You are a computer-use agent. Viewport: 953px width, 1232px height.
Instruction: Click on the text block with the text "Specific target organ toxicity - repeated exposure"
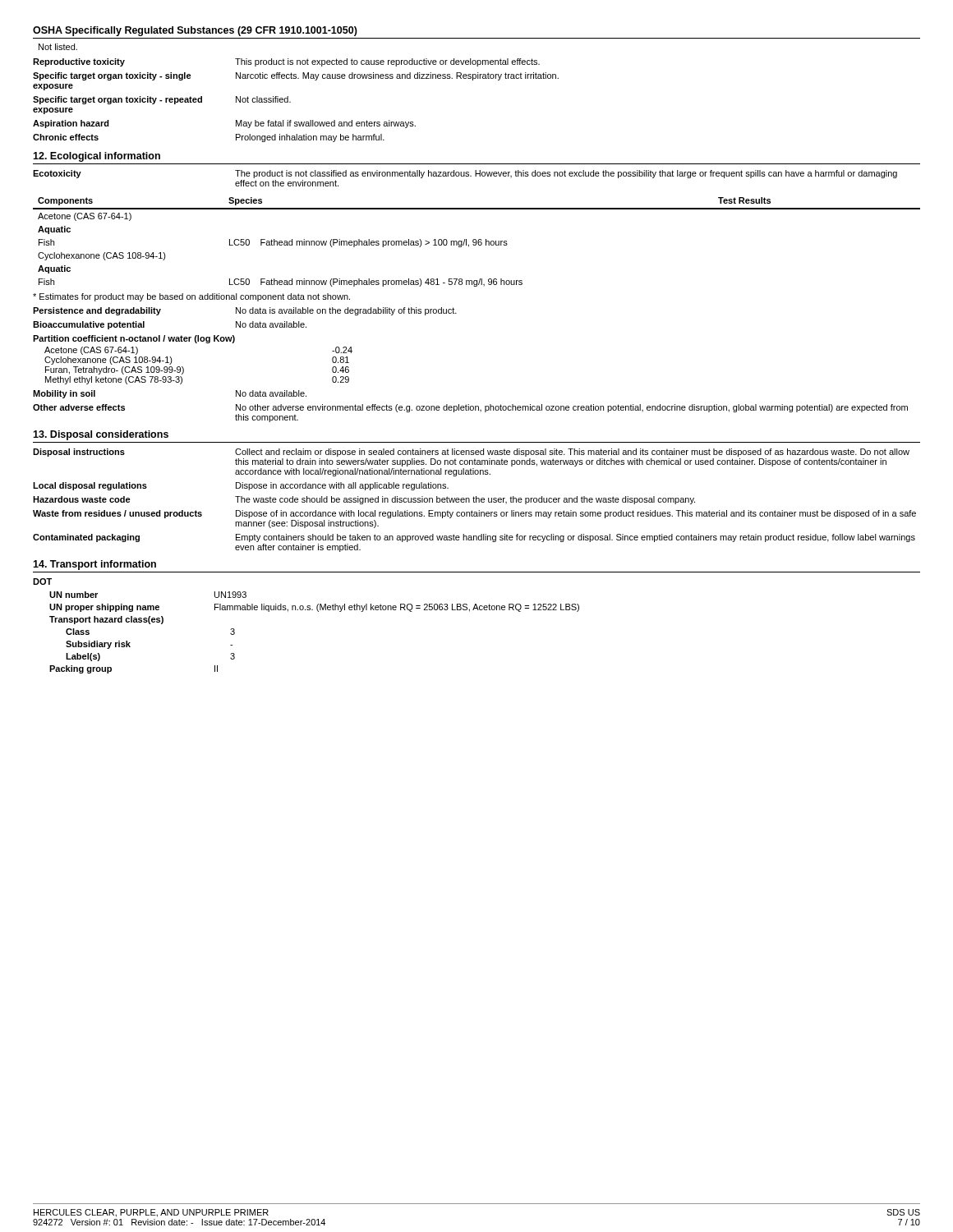coord(162,100)
